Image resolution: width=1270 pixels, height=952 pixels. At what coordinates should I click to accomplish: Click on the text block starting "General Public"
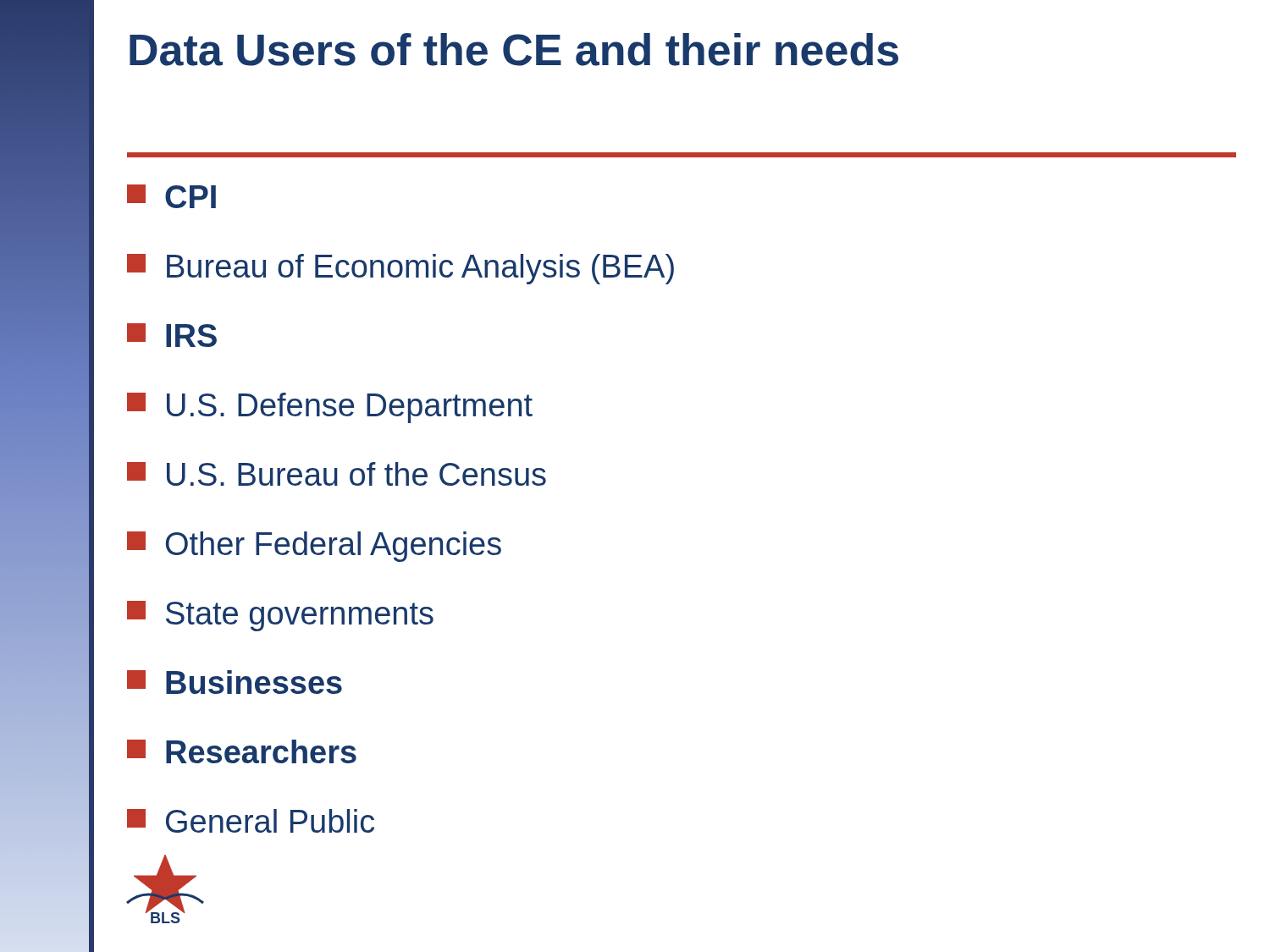click(251, 822)
